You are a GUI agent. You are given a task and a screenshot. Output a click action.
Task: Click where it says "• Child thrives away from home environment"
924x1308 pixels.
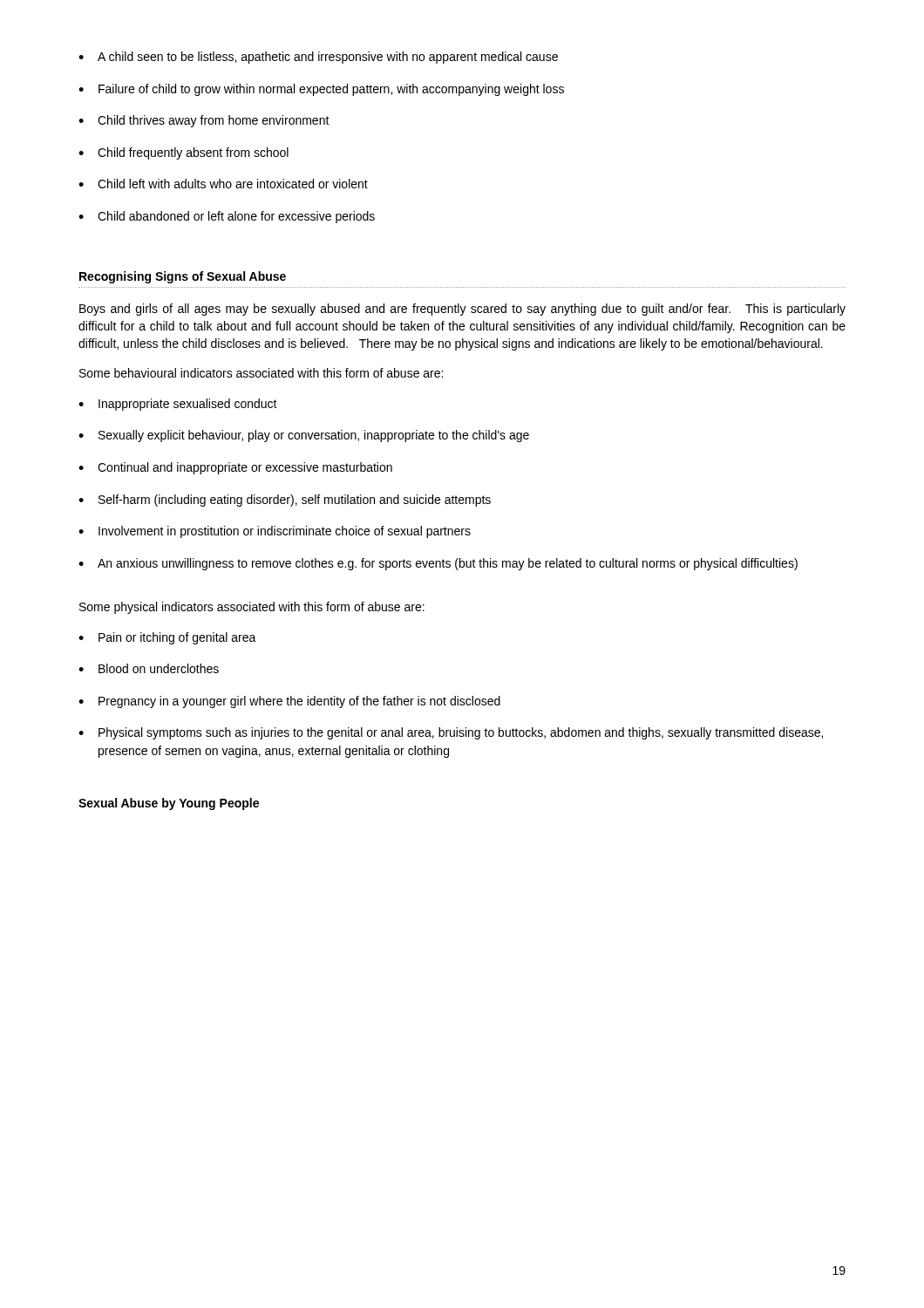coord(204,121)
